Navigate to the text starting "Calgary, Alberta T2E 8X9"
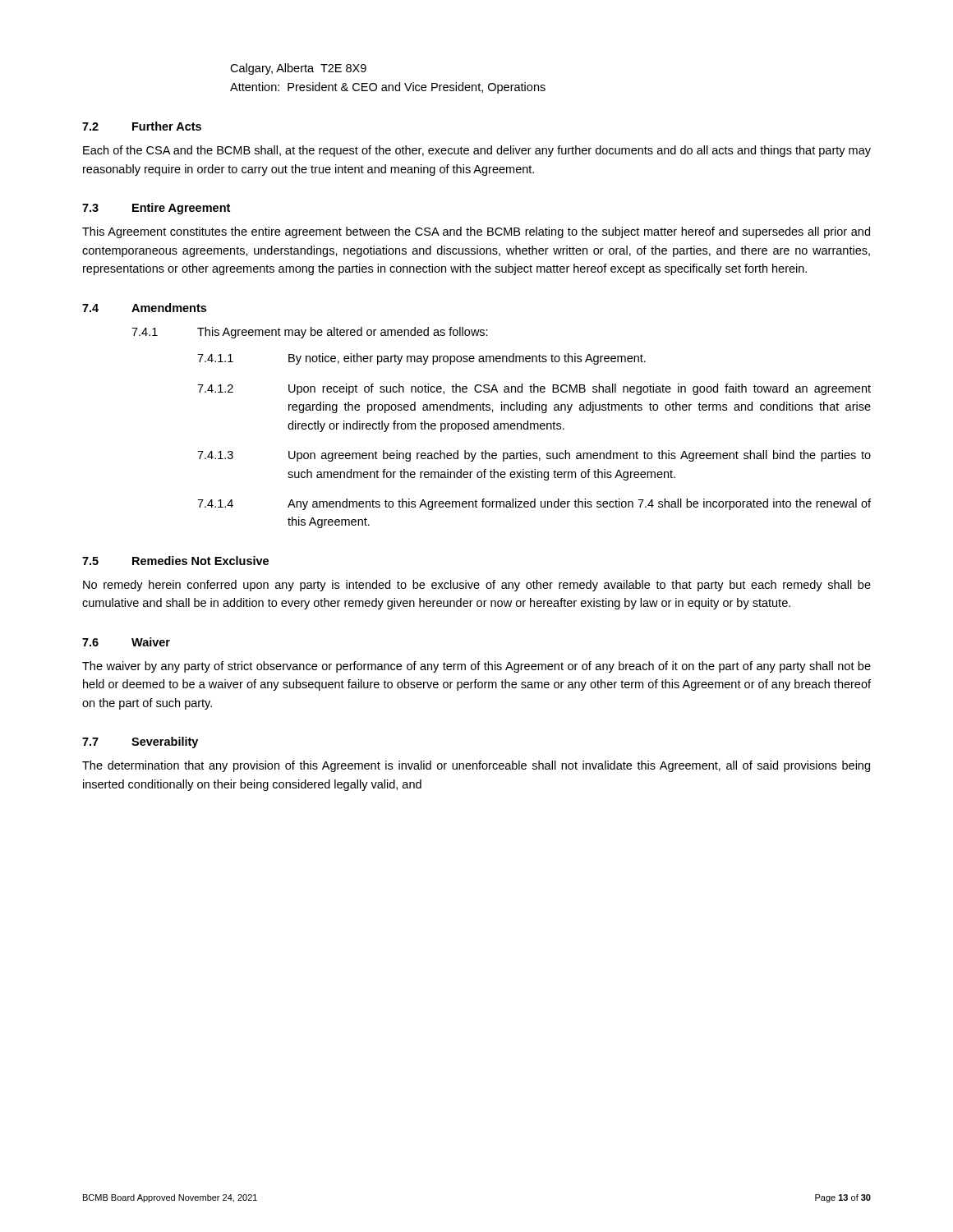 click(388, 78)
